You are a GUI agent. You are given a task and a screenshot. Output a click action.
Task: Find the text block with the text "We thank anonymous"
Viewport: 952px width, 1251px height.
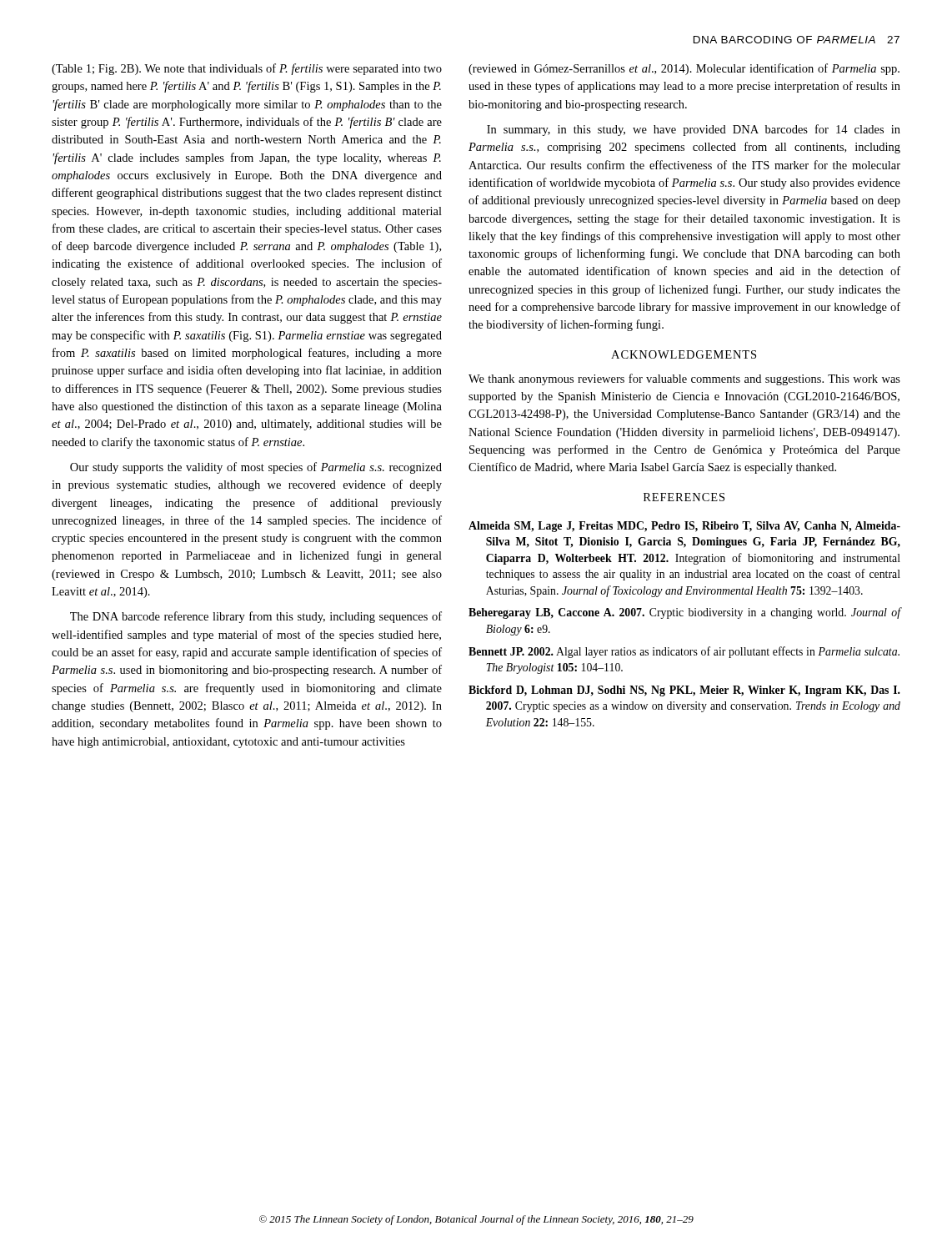684,423
